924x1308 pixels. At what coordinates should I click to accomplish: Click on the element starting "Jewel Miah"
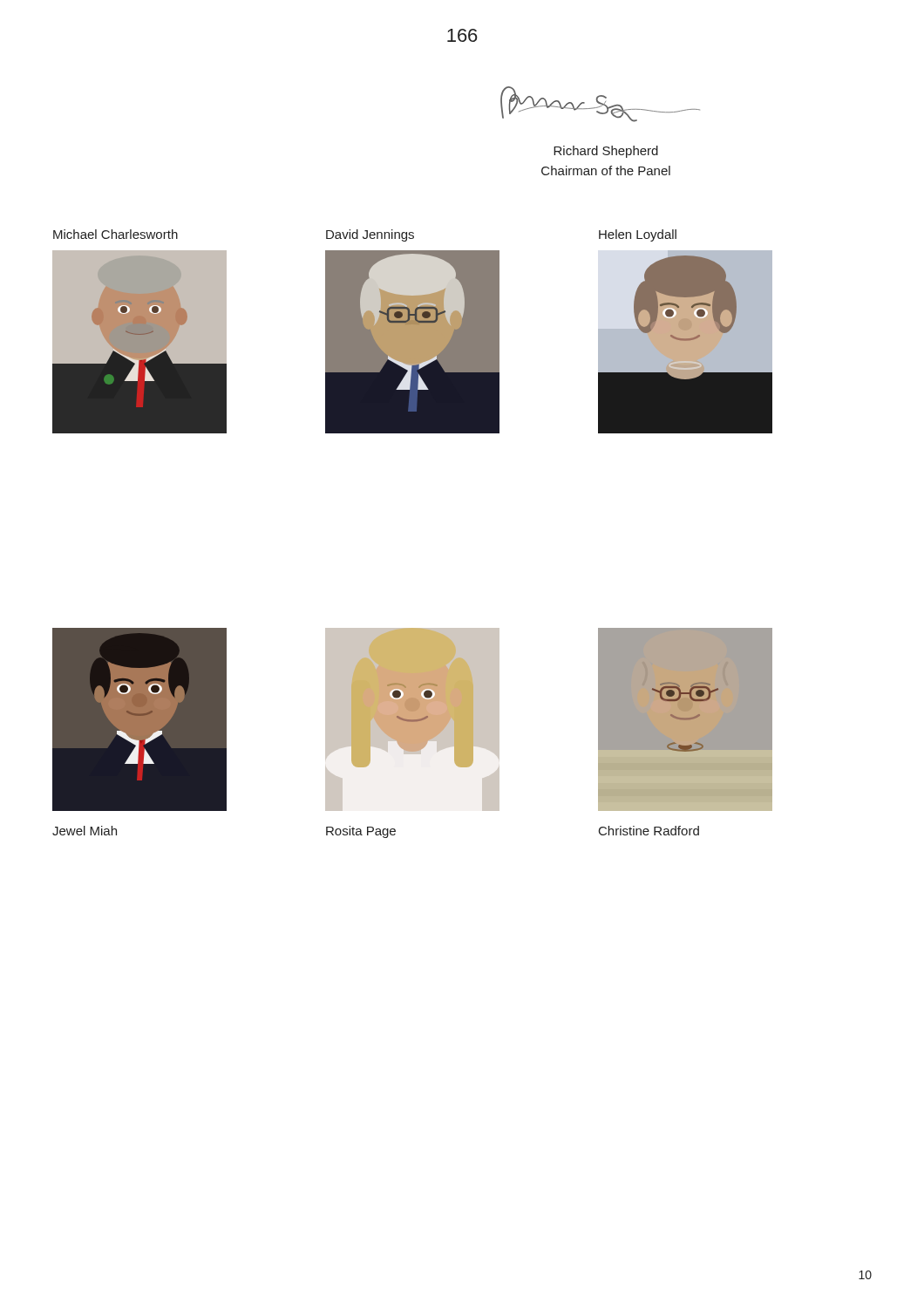(x=85, y=831)
